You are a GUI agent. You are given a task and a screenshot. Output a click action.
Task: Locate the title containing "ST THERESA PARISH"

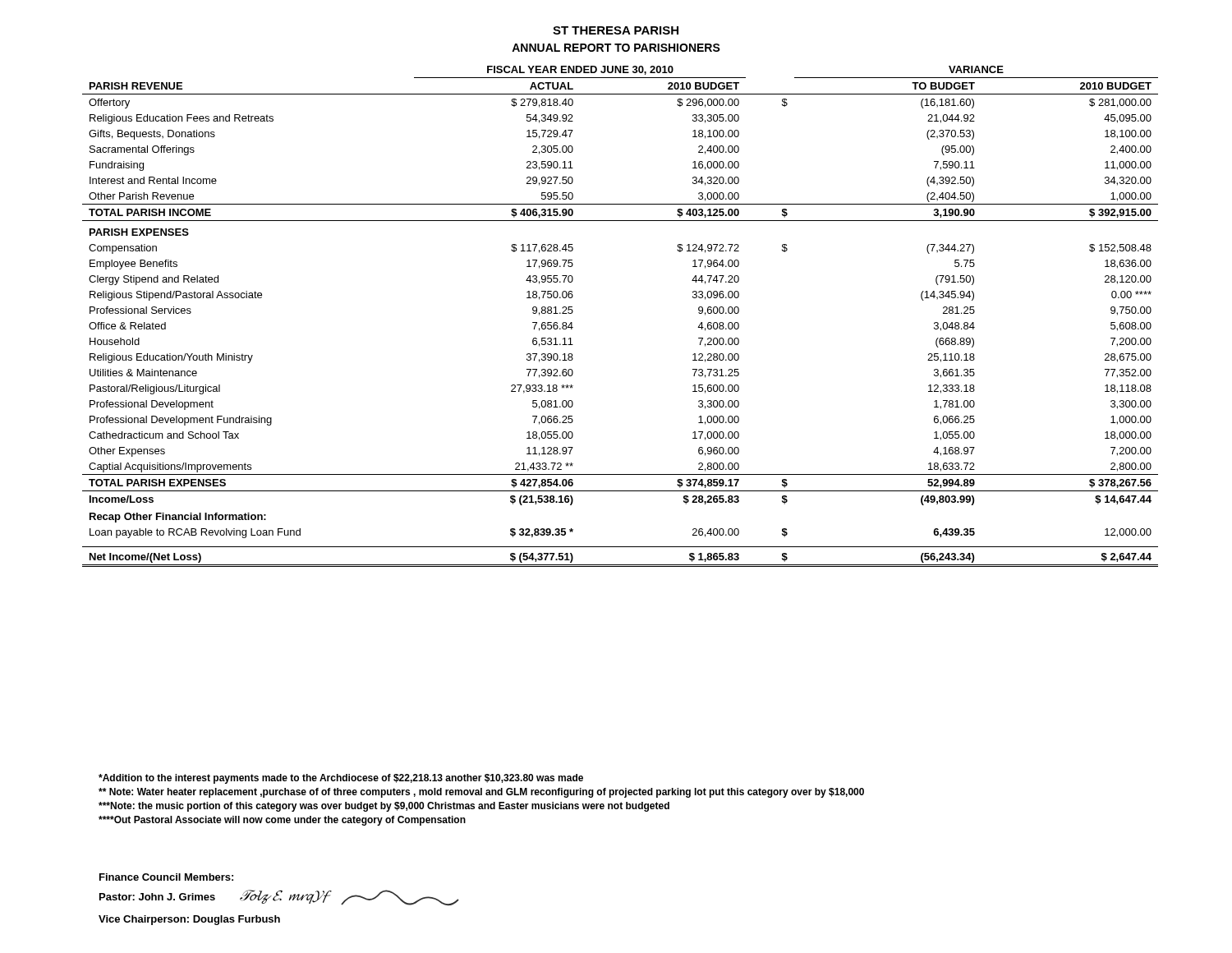point(616,30)
